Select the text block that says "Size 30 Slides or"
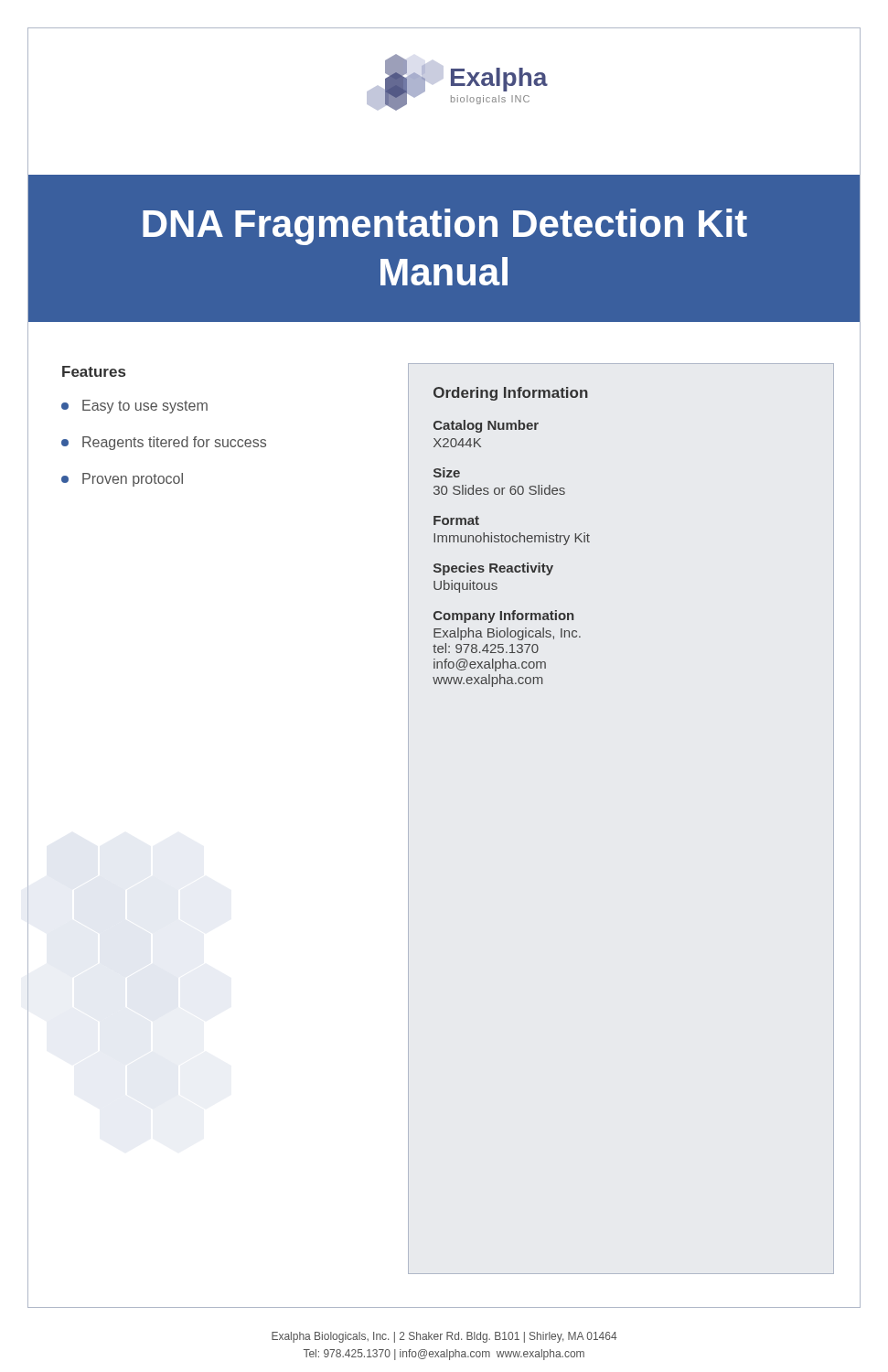This screenshot has height=1372, width=888. pos(447,472)
